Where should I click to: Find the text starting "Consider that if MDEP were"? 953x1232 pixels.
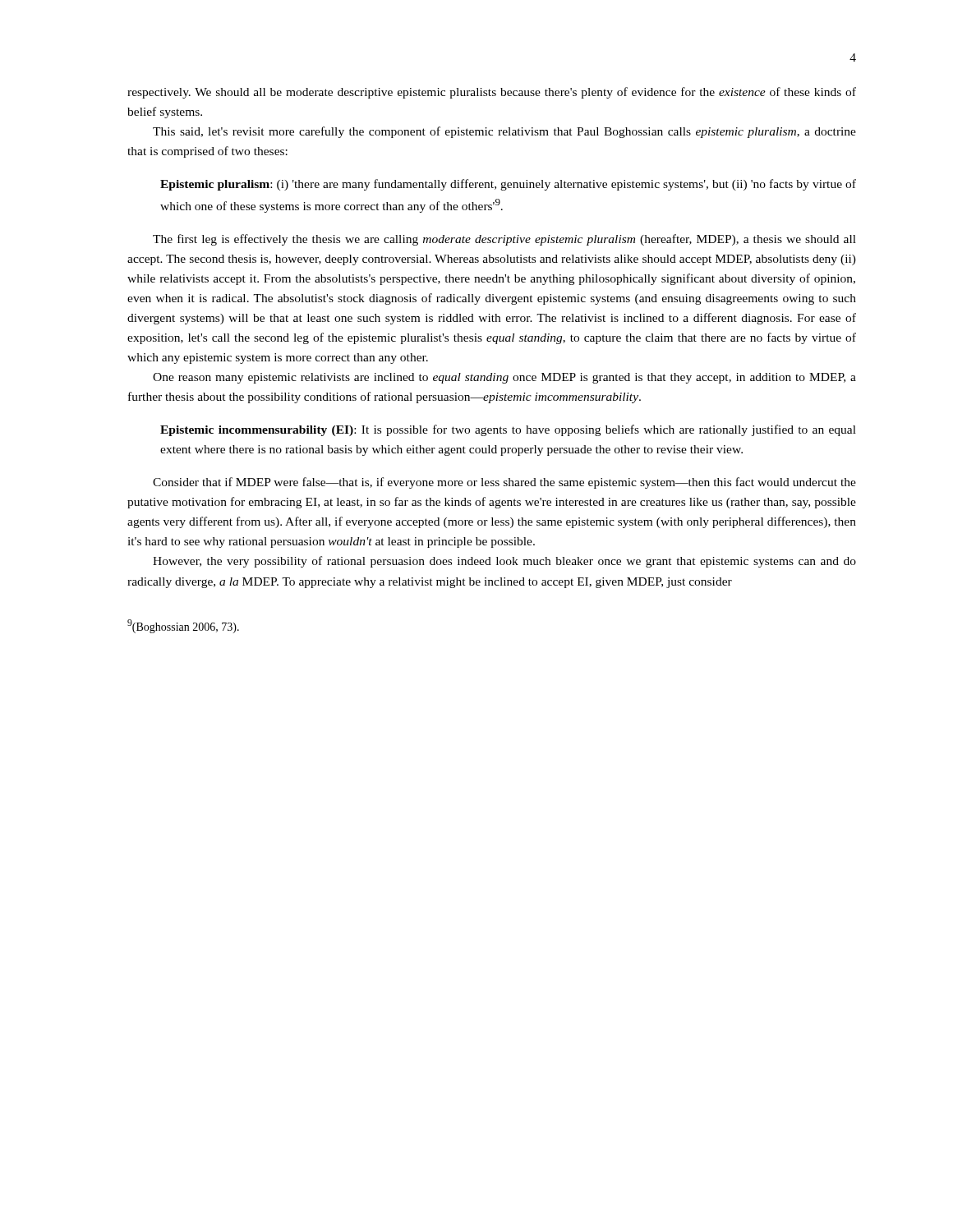coord(492,532)
